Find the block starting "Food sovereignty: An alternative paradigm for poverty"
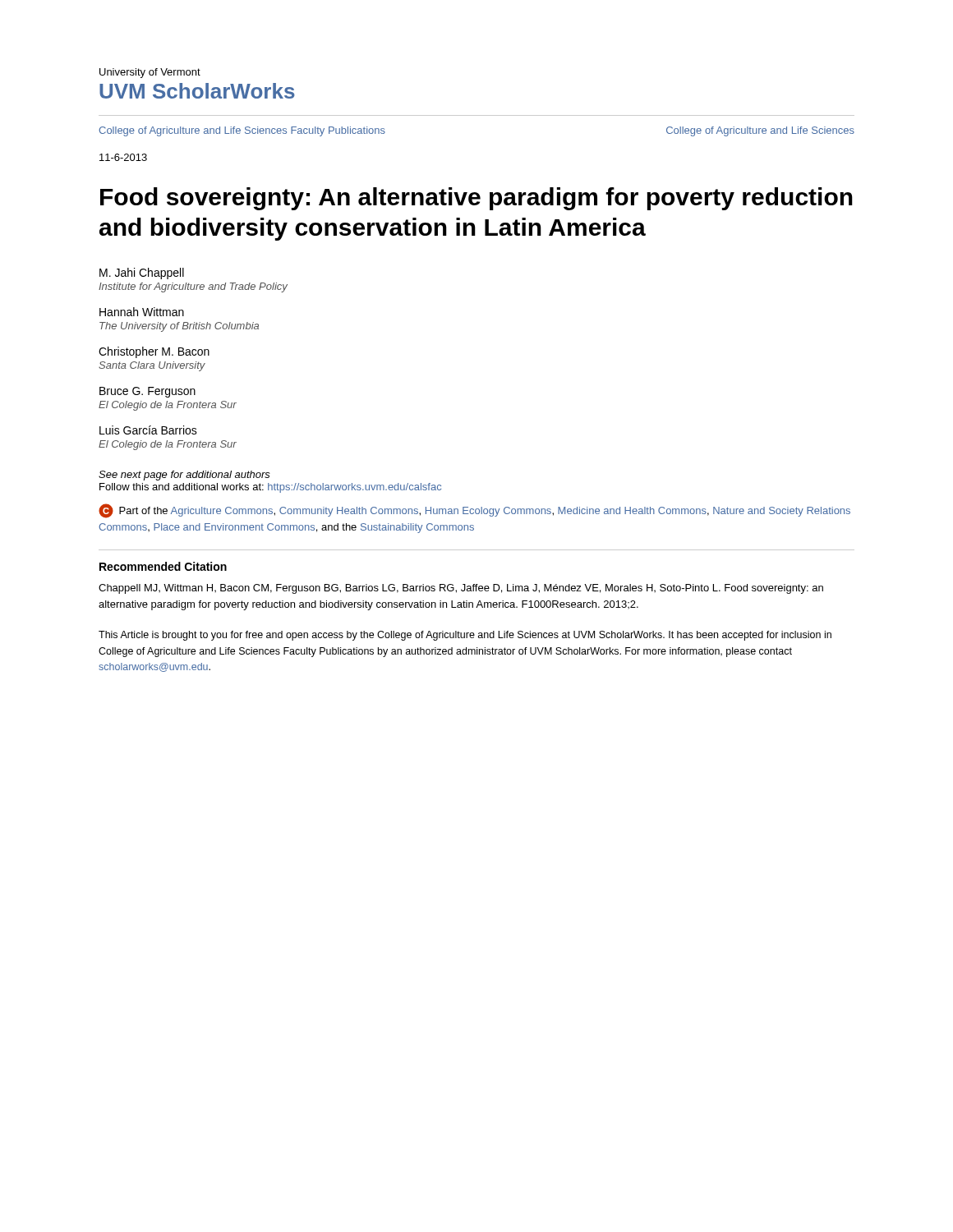The height and width of the screenshot is (1232, 953). pos(476,212)
